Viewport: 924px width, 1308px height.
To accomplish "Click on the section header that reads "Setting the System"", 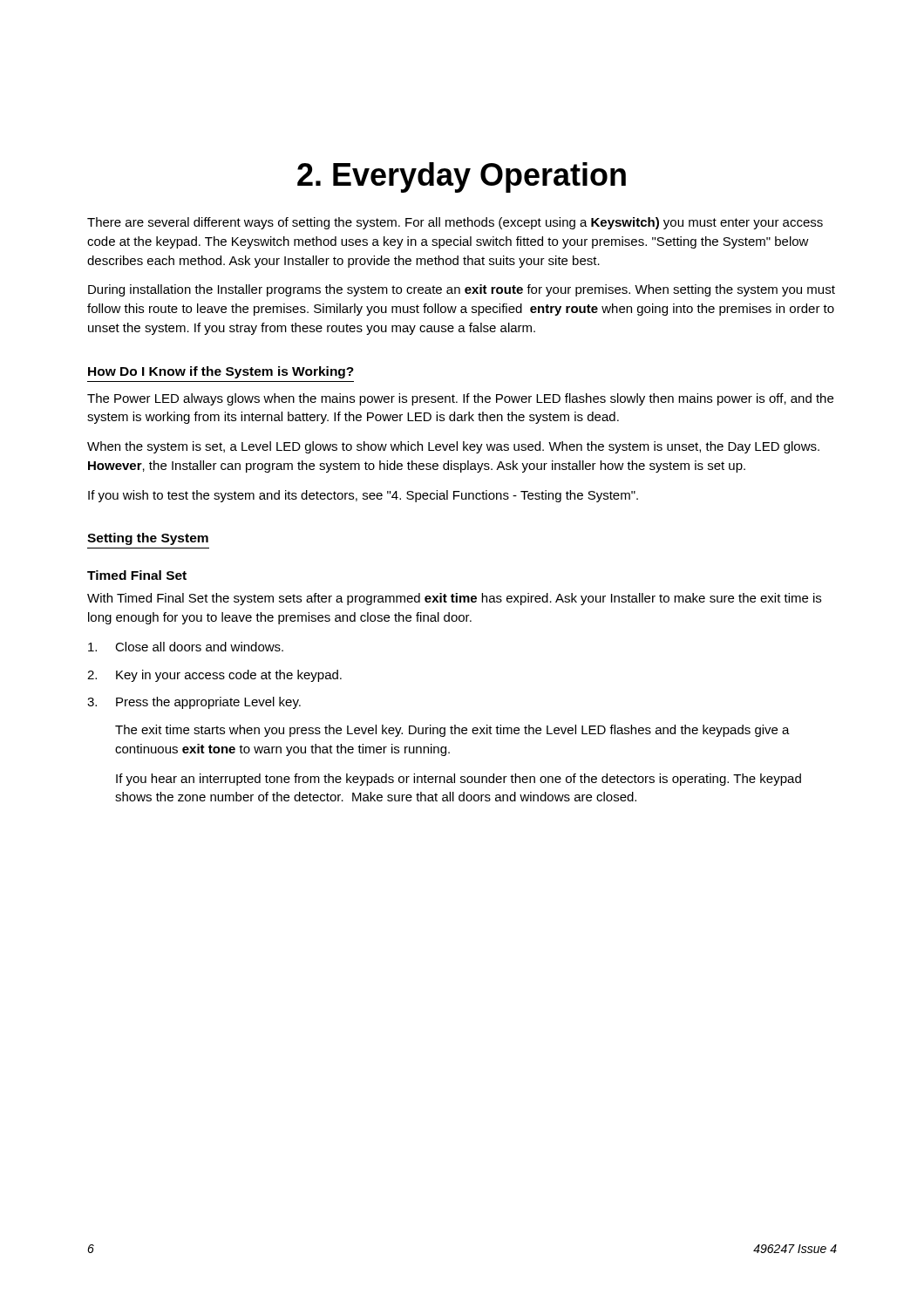I will [148, 540].
